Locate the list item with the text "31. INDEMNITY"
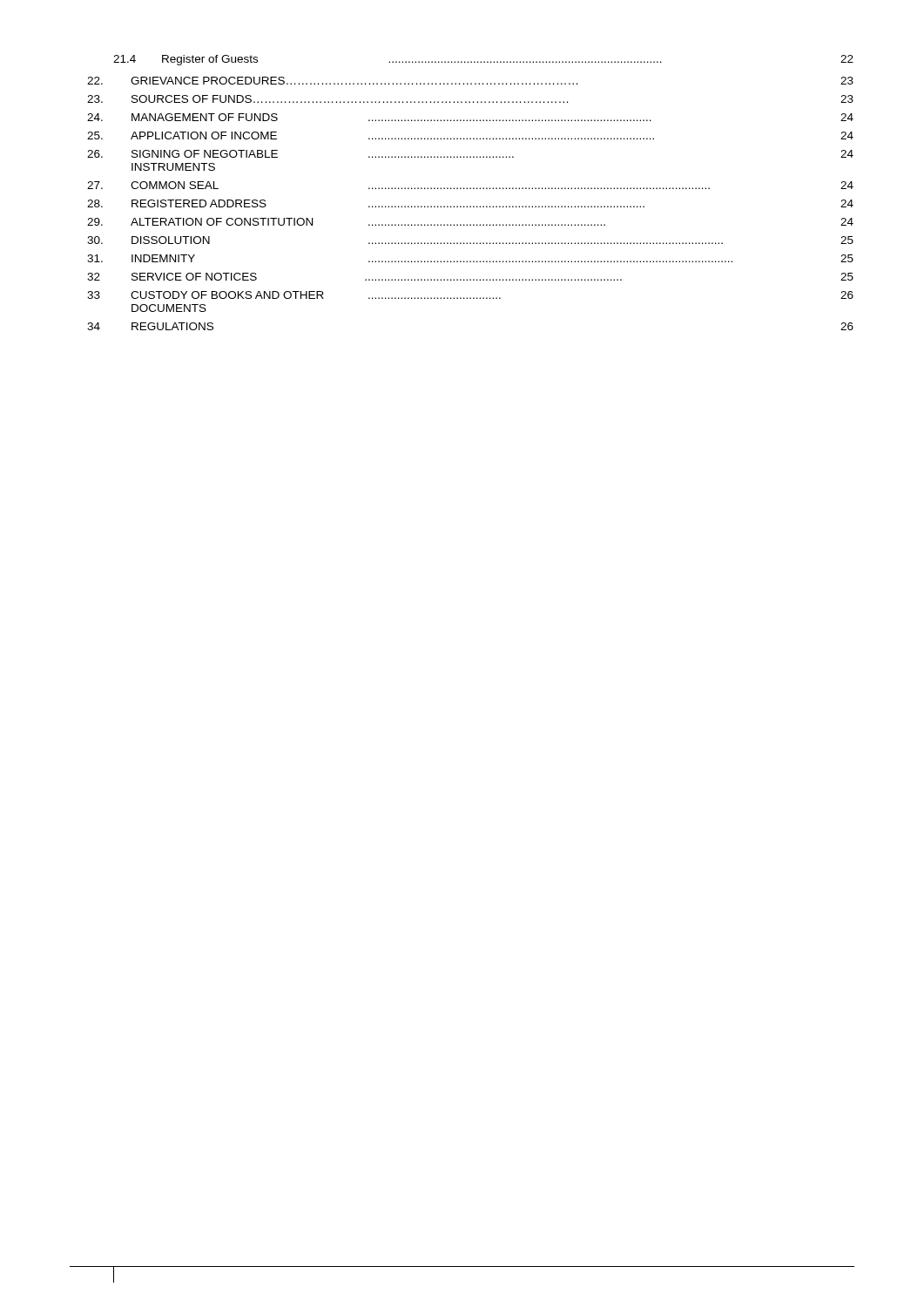The height and width of the screenshot is (1307, 924). pyautogui.click(x=470, y=258)
